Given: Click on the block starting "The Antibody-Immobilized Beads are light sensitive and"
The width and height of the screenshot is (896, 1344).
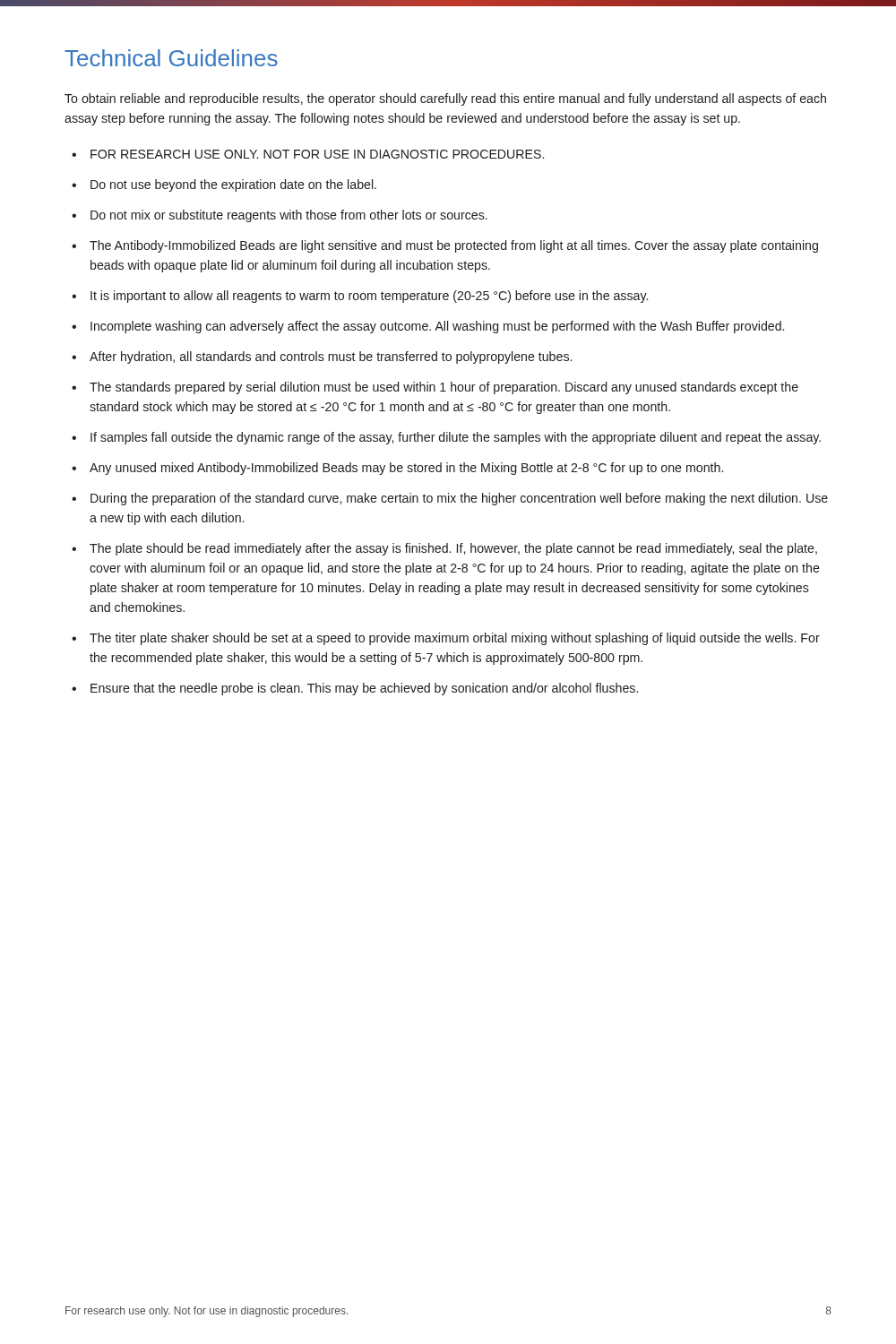Looking at the screenshot, I should 454,255.
